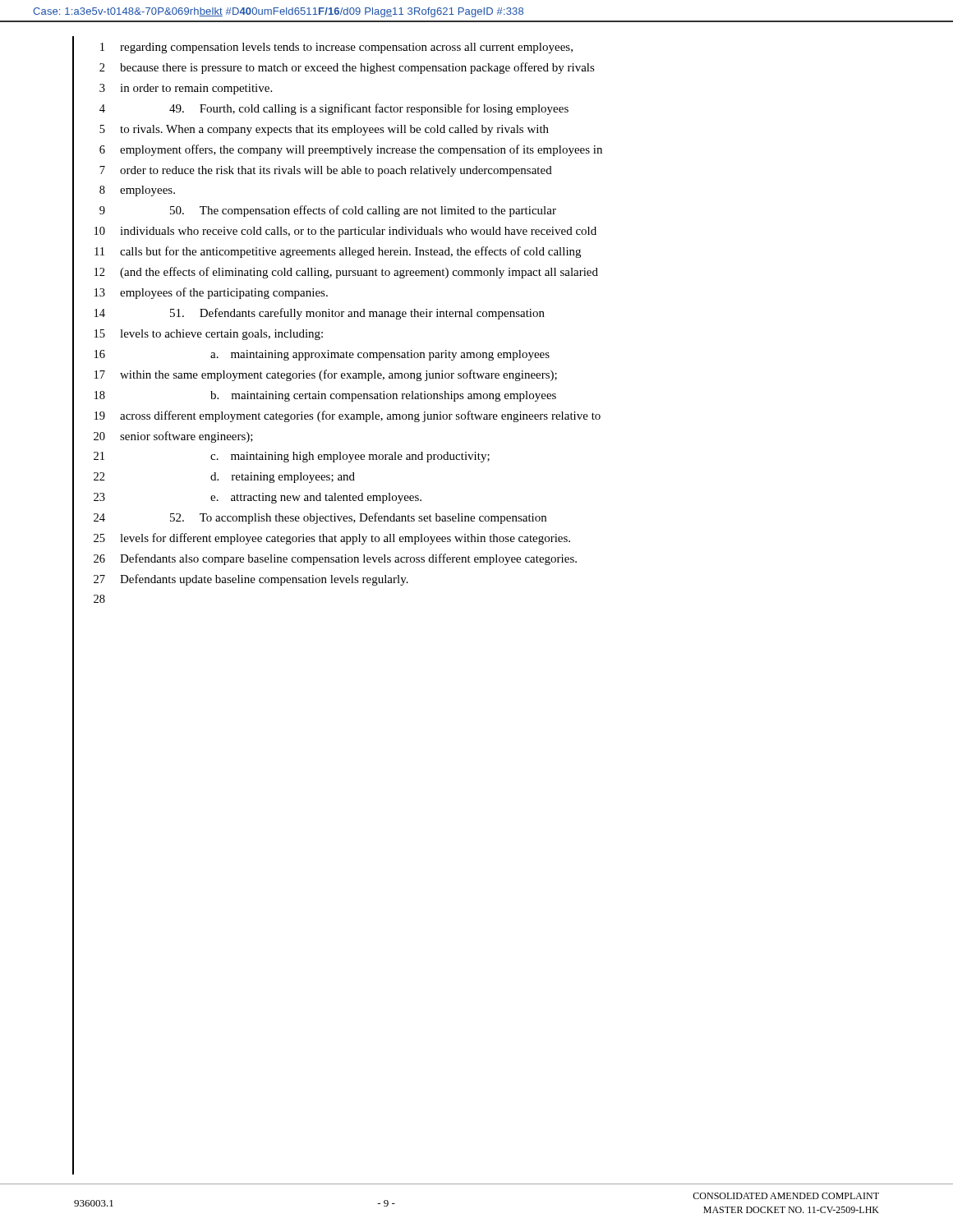Select the list item that reads "17 within the same"
Viewport: 953px width, 1232px height.
coord(476,375)
